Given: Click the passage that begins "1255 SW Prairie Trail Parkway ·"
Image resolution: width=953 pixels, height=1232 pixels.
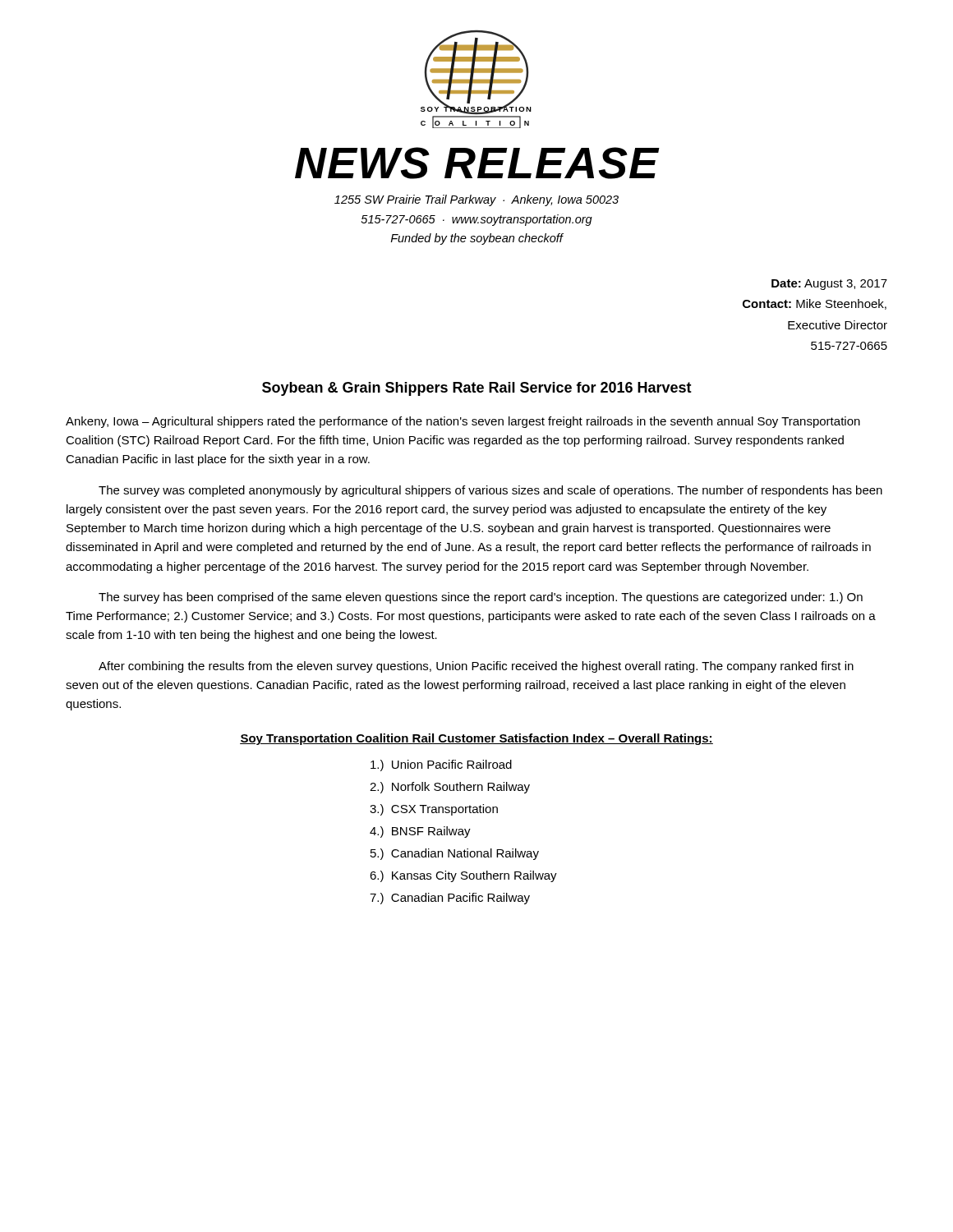Looking at the screenshot, I should 476,219.
